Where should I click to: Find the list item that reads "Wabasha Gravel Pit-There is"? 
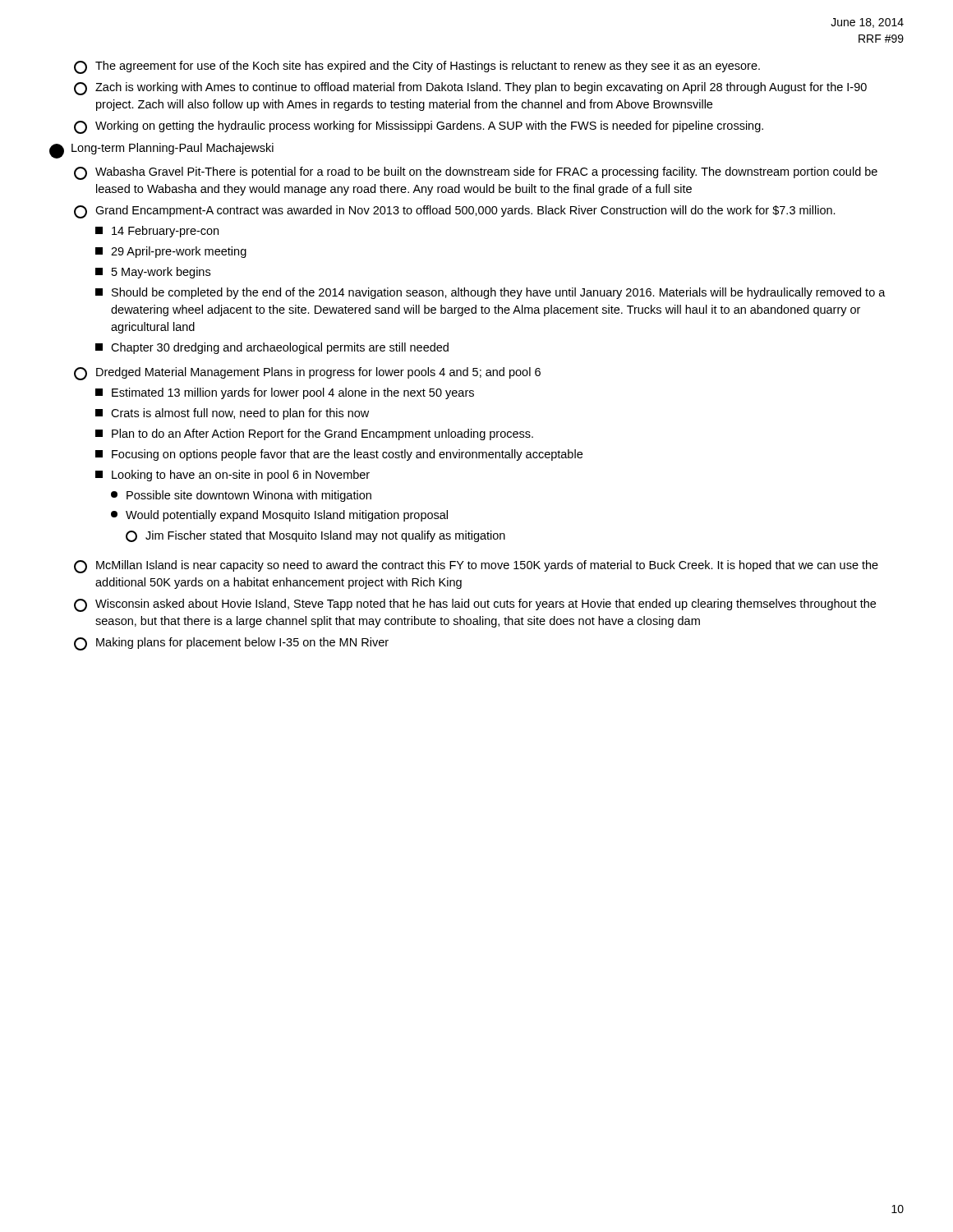pyautogui.click(x=489, y=181)
